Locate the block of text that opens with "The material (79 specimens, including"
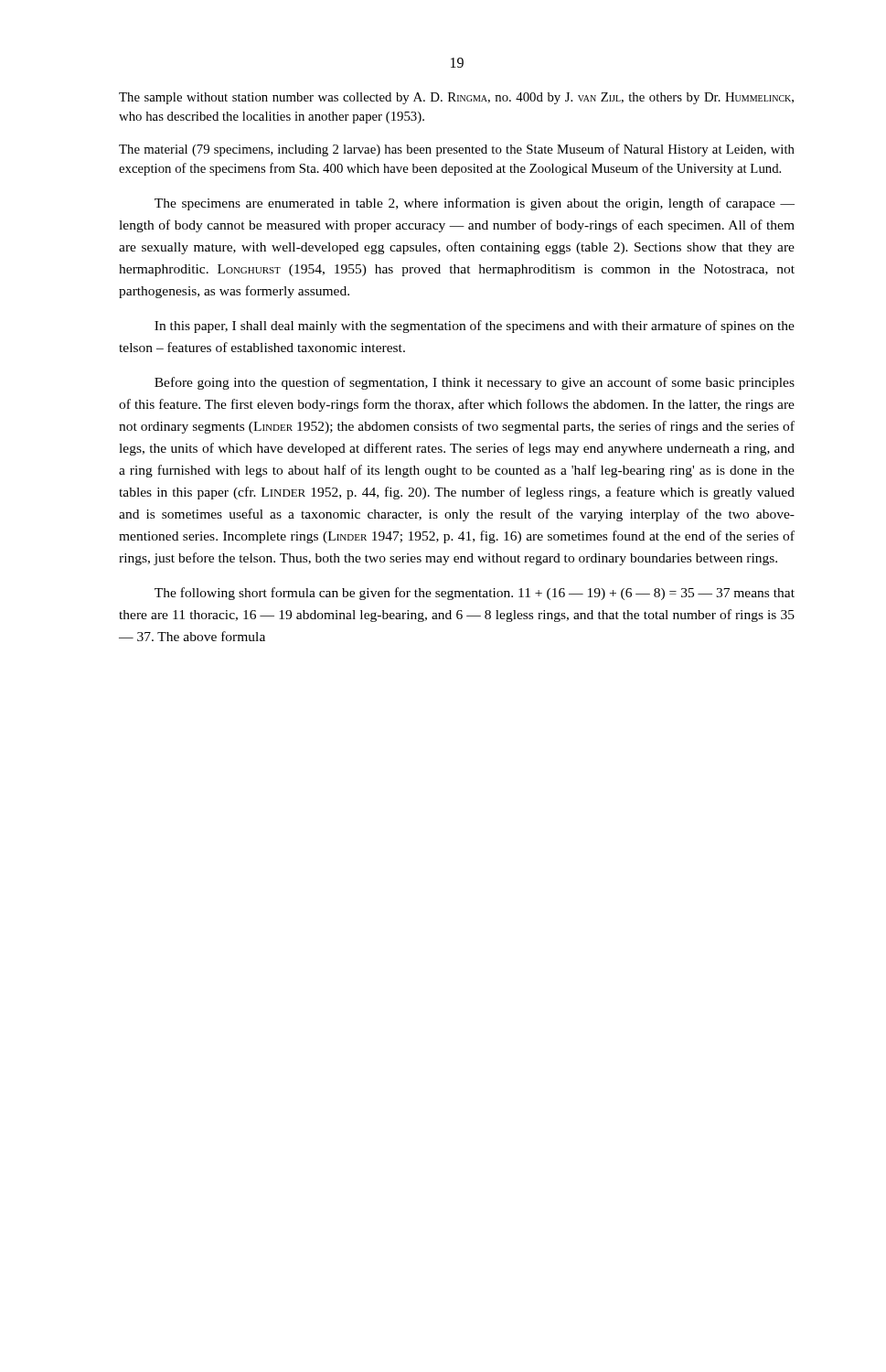 pos(457,159)
